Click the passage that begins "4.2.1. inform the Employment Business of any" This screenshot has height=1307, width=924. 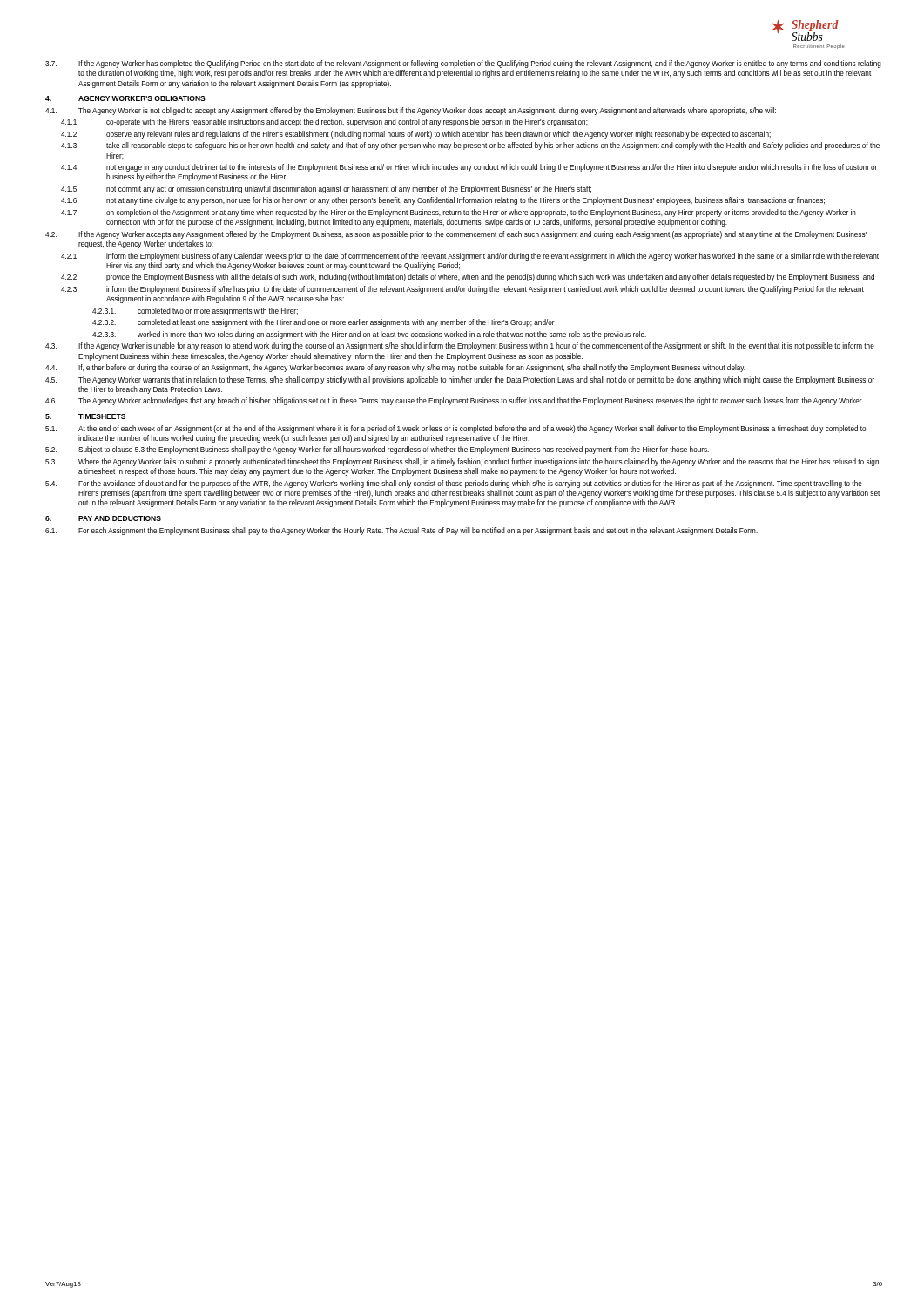tap(472, 261)
